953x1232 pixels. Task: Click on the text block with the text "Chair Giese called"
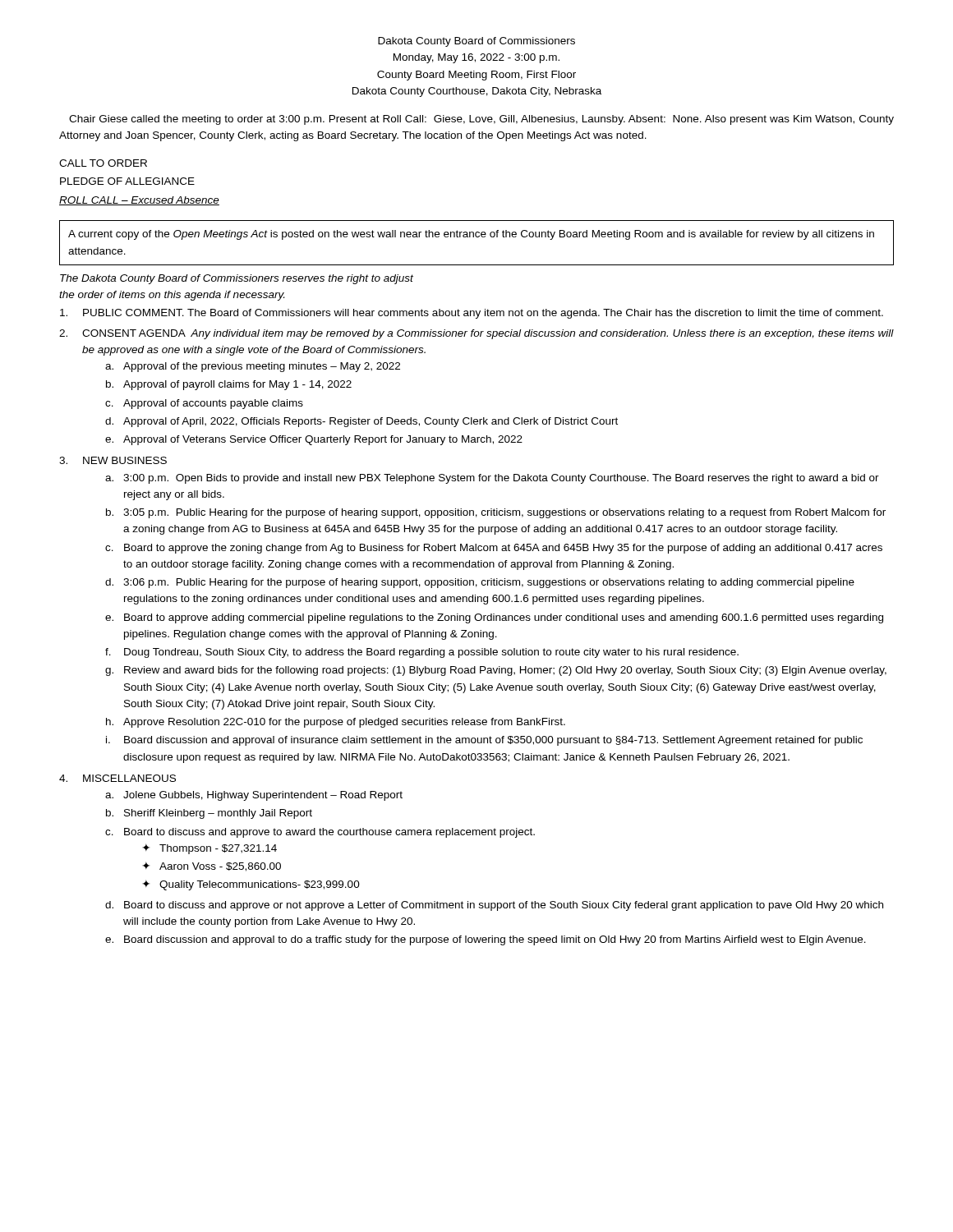[476, 127]
